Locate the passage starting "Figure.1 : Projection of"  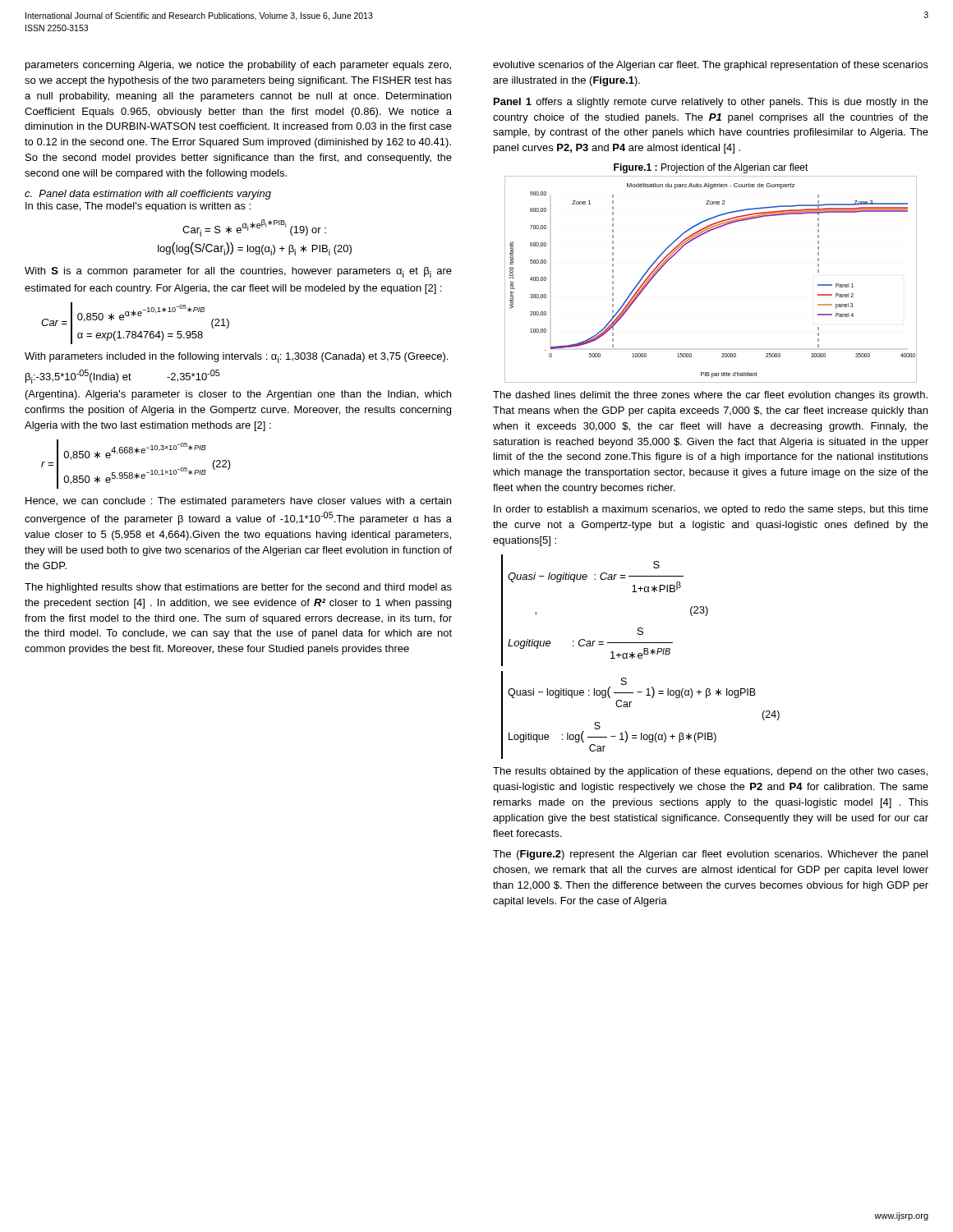[x=711, y=168]
